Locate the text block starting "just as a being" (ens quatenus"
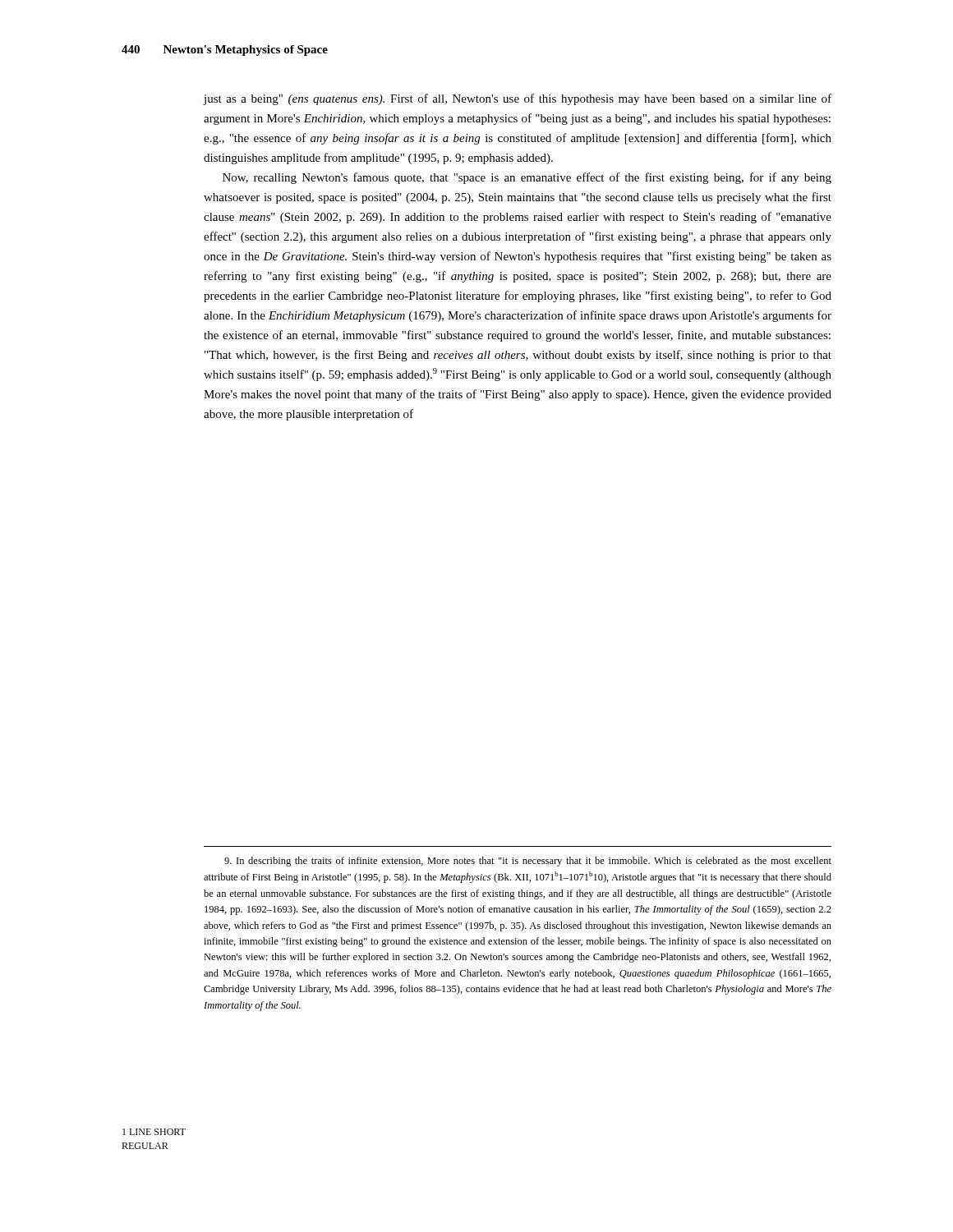The image size is (953, 1232). click(x=518, y=256)
